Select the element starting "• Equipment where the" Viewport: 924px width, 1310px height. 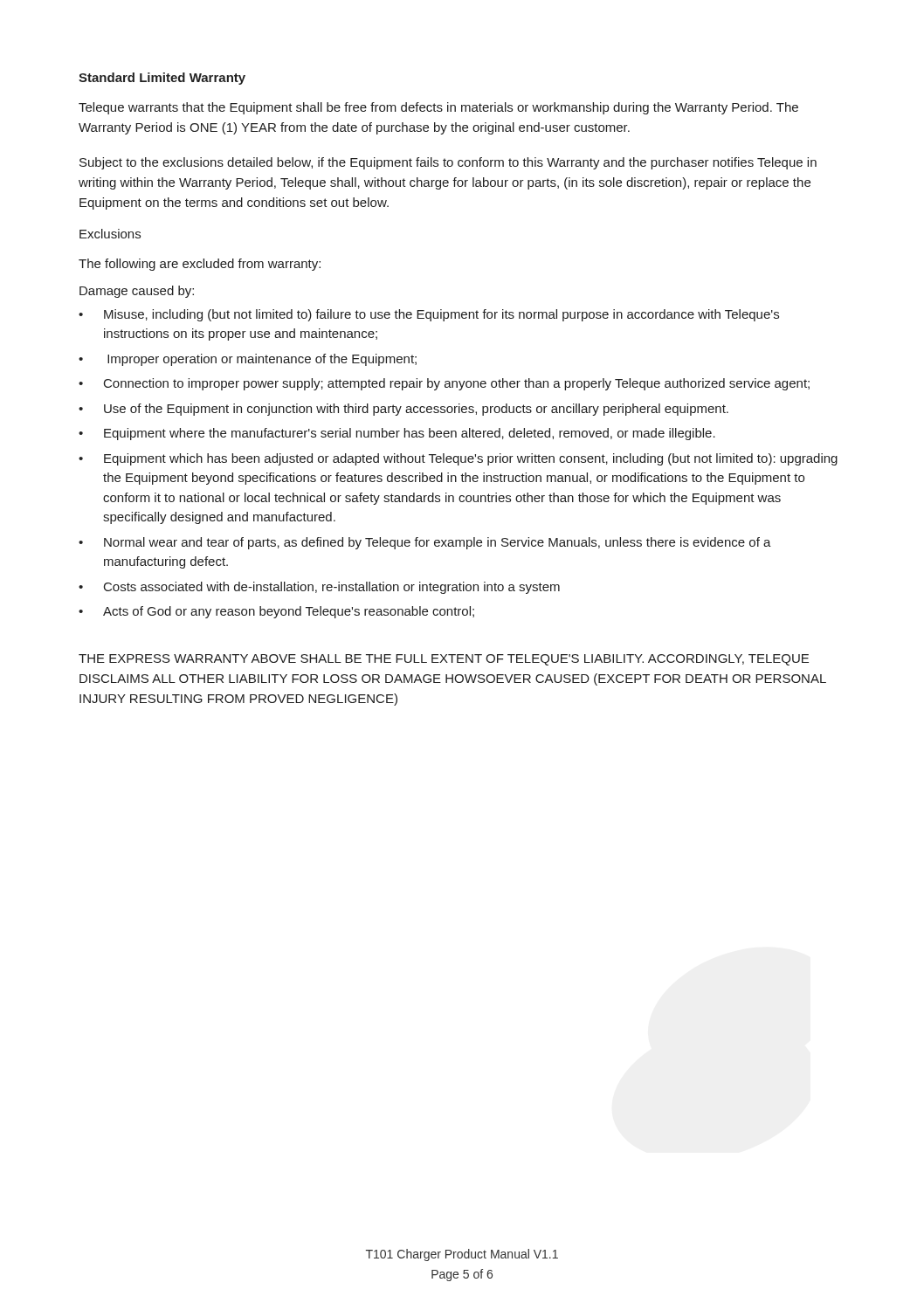pos(462,433)
